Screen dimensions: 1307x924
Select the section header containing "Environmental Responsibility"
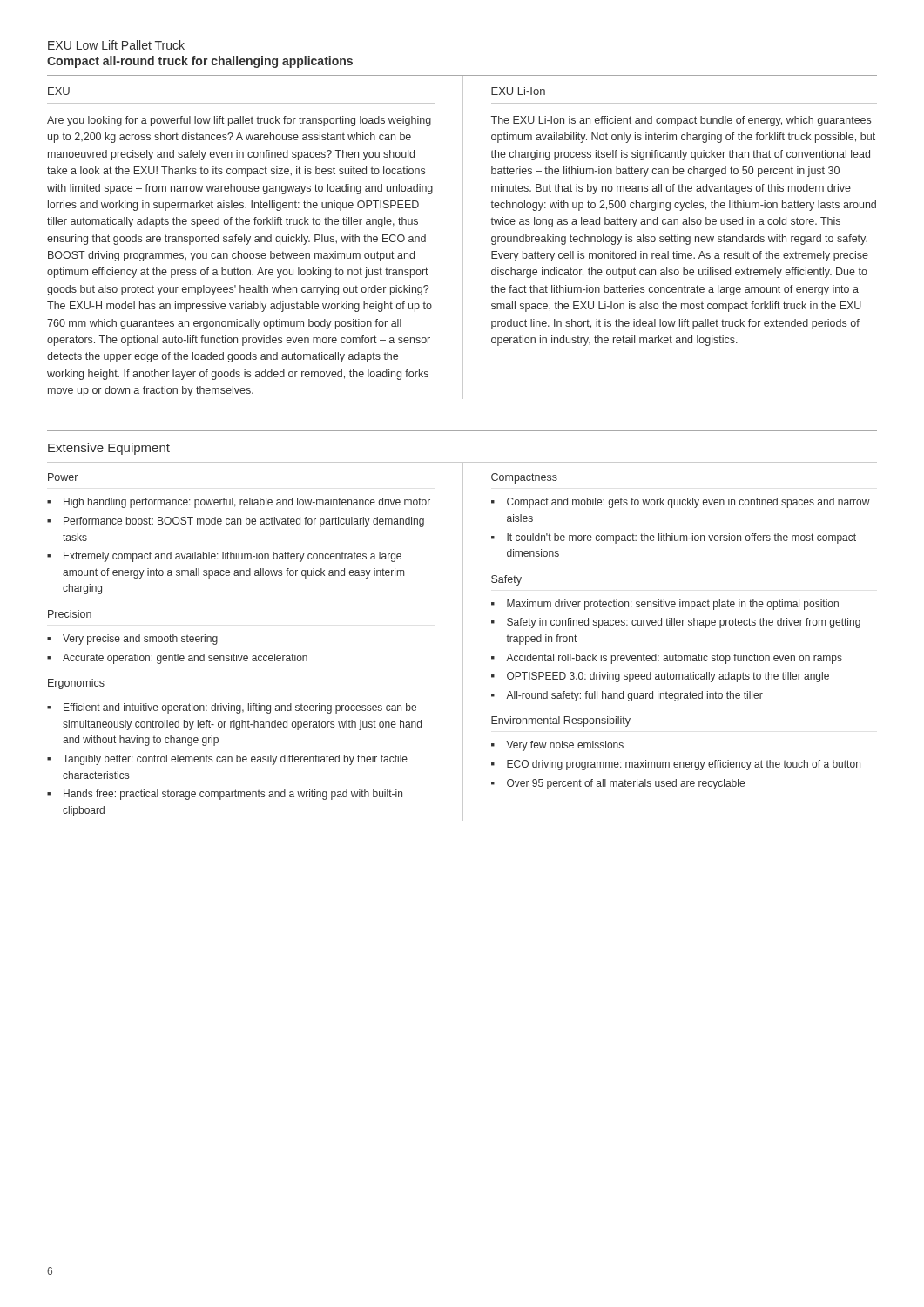[561, 721]
